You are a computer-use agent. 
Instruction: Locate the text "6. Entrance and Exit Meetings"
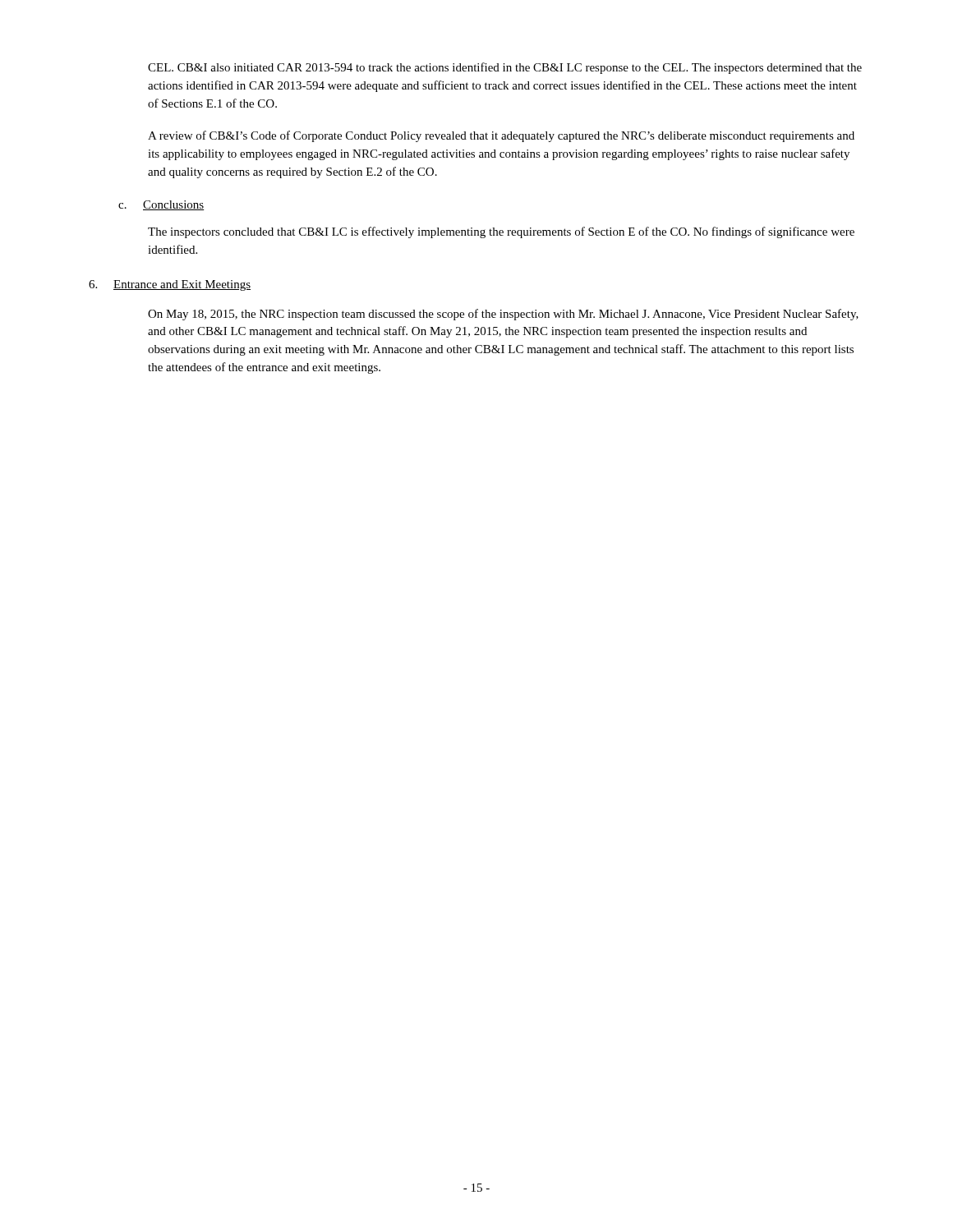170,285
